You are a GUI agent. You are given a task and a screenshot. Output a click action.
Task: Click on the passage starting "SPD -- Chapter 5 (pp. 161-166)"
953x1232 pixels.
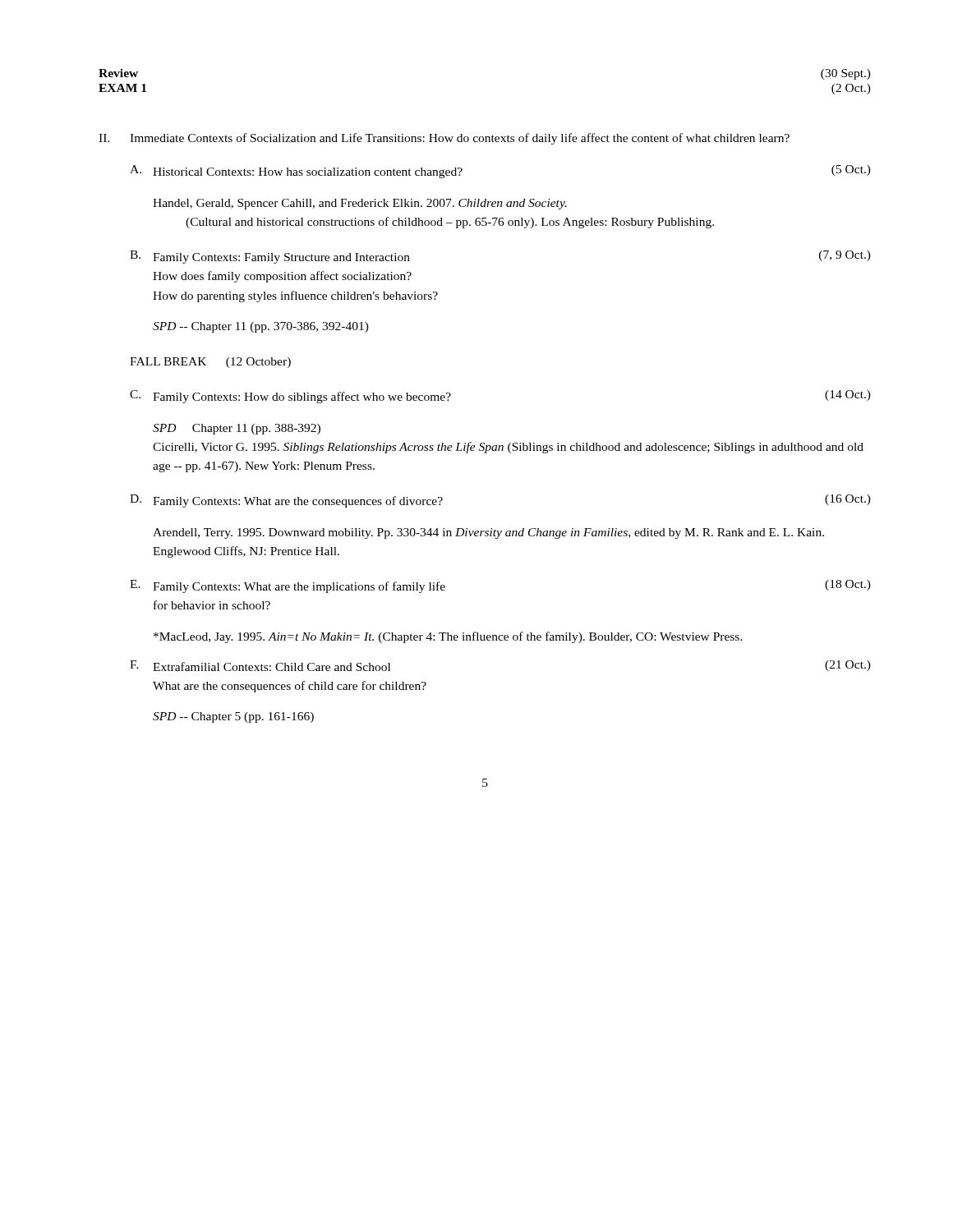[x=233, y=716]
